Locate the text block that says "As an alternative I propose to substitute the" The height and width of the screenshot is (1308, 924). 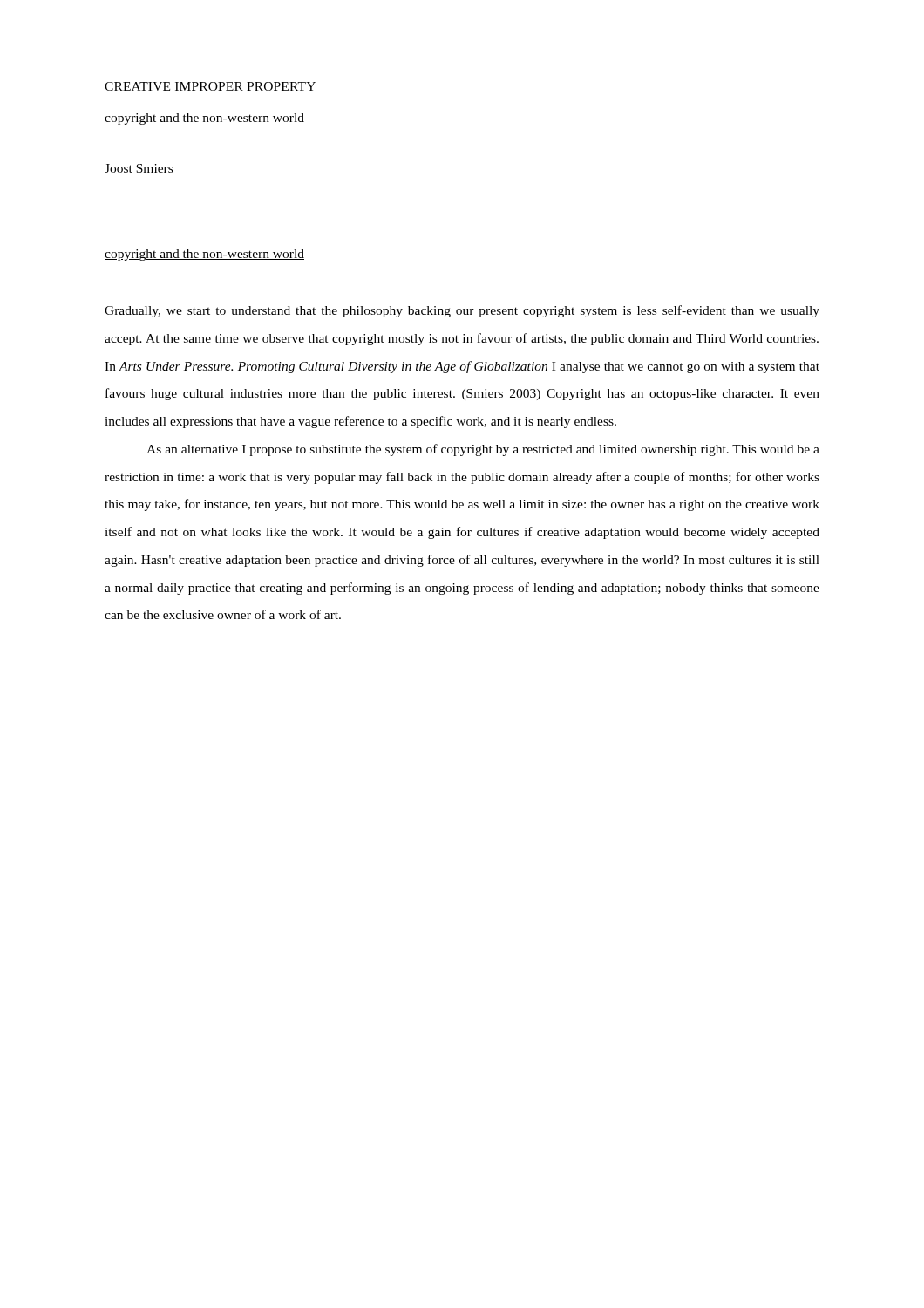click(462, 532)
